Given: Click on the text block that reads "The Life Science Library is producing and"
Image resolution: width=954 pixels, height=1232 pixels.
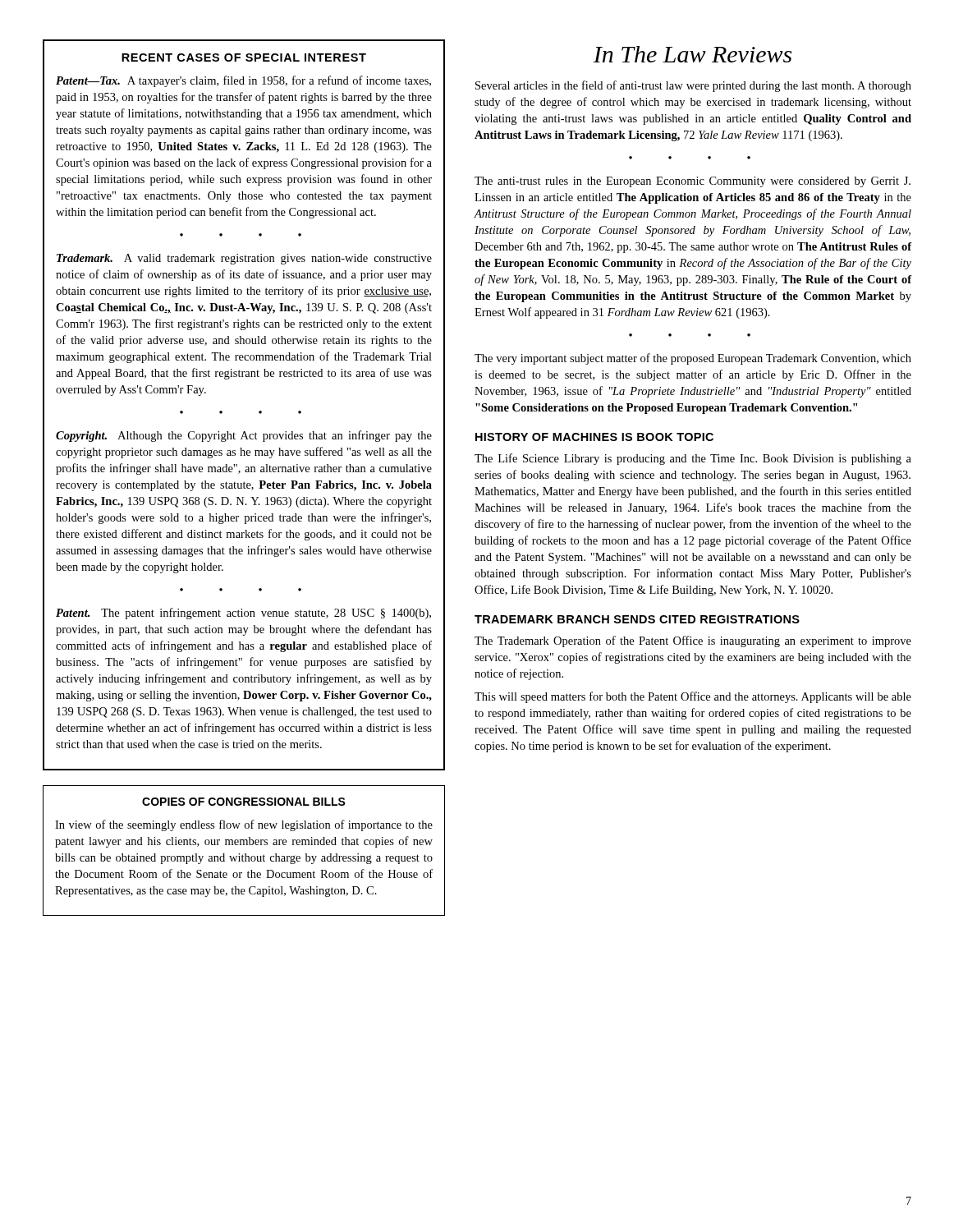Looking at the screenshot, I should click(x=693, y=524).
